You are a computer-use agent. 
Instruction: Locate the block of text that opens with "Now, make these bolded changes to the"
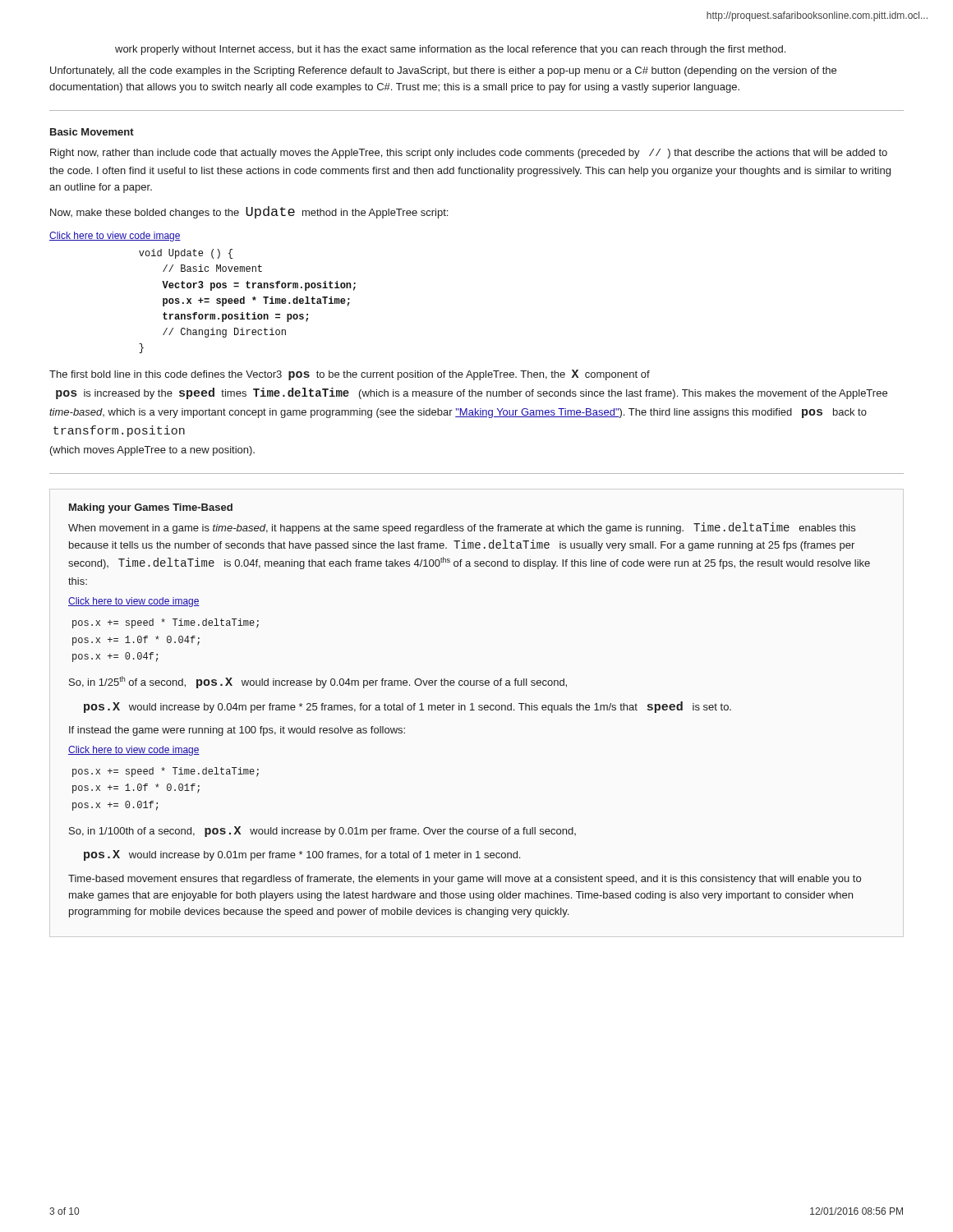pos(249,212)
